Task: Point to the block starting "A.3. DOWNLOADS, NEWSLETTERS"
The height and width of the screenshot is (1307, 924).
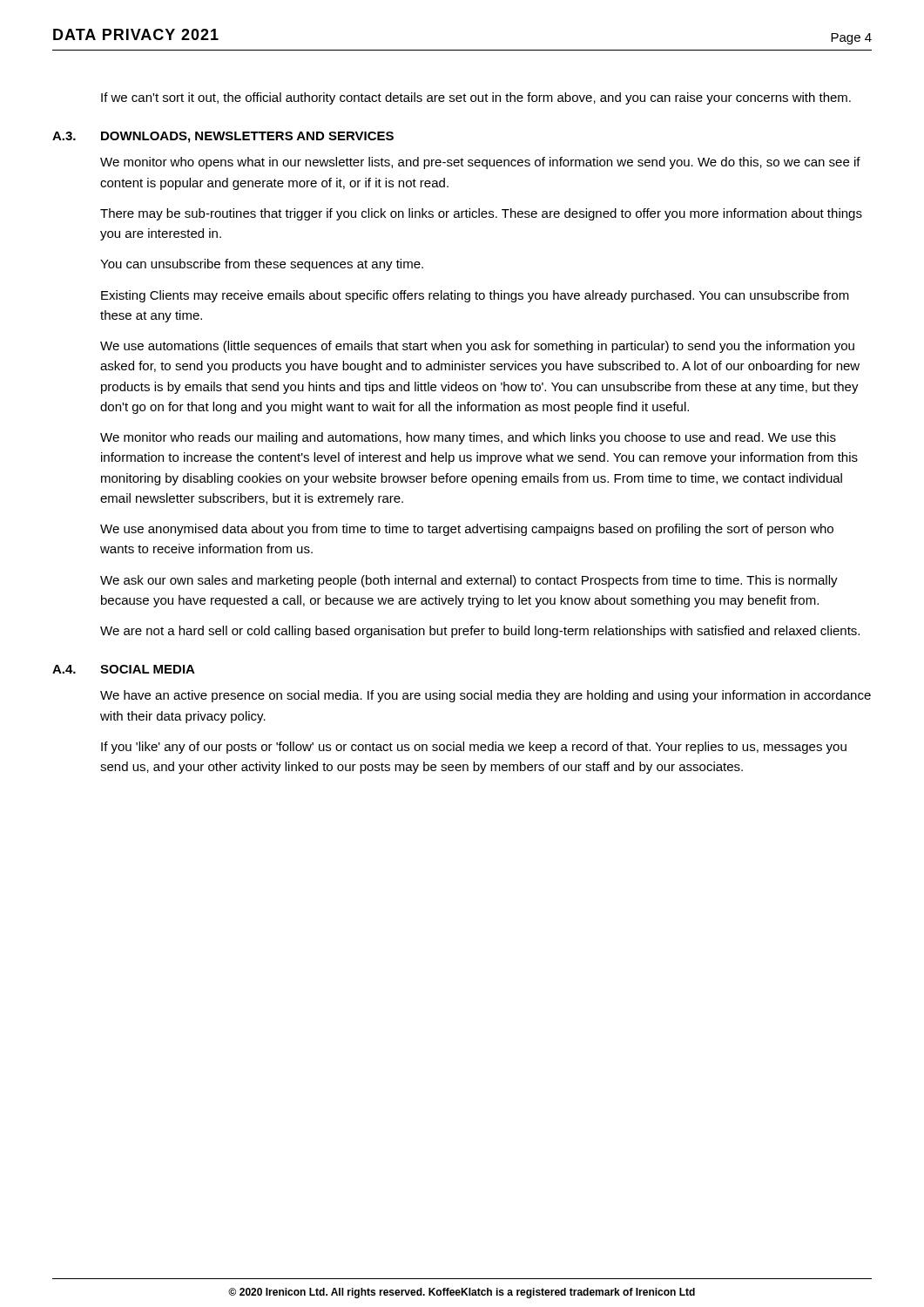Action: 223,136
